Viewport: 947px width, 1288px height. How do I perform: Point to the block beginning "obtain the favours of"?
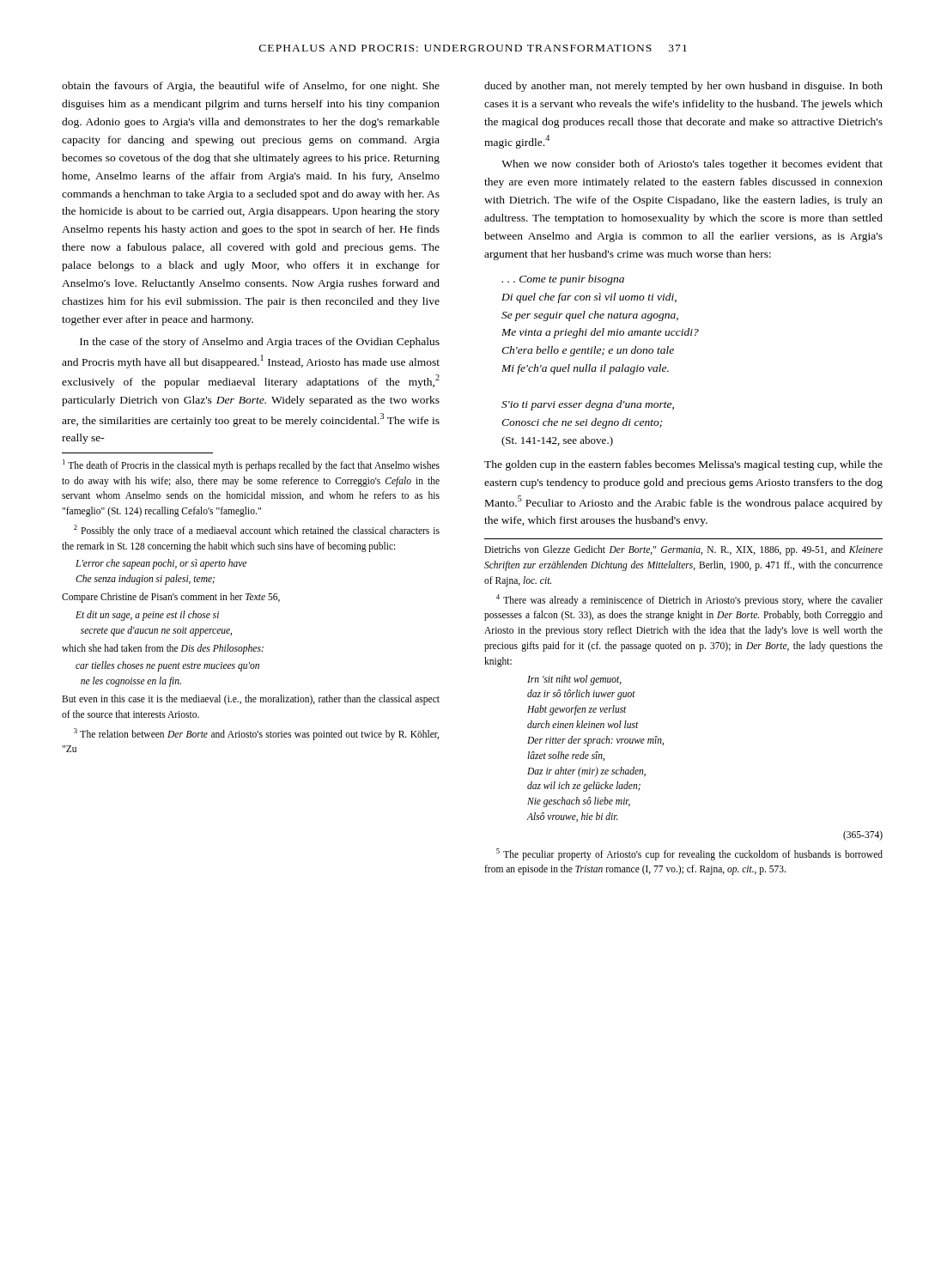point(251,203)
